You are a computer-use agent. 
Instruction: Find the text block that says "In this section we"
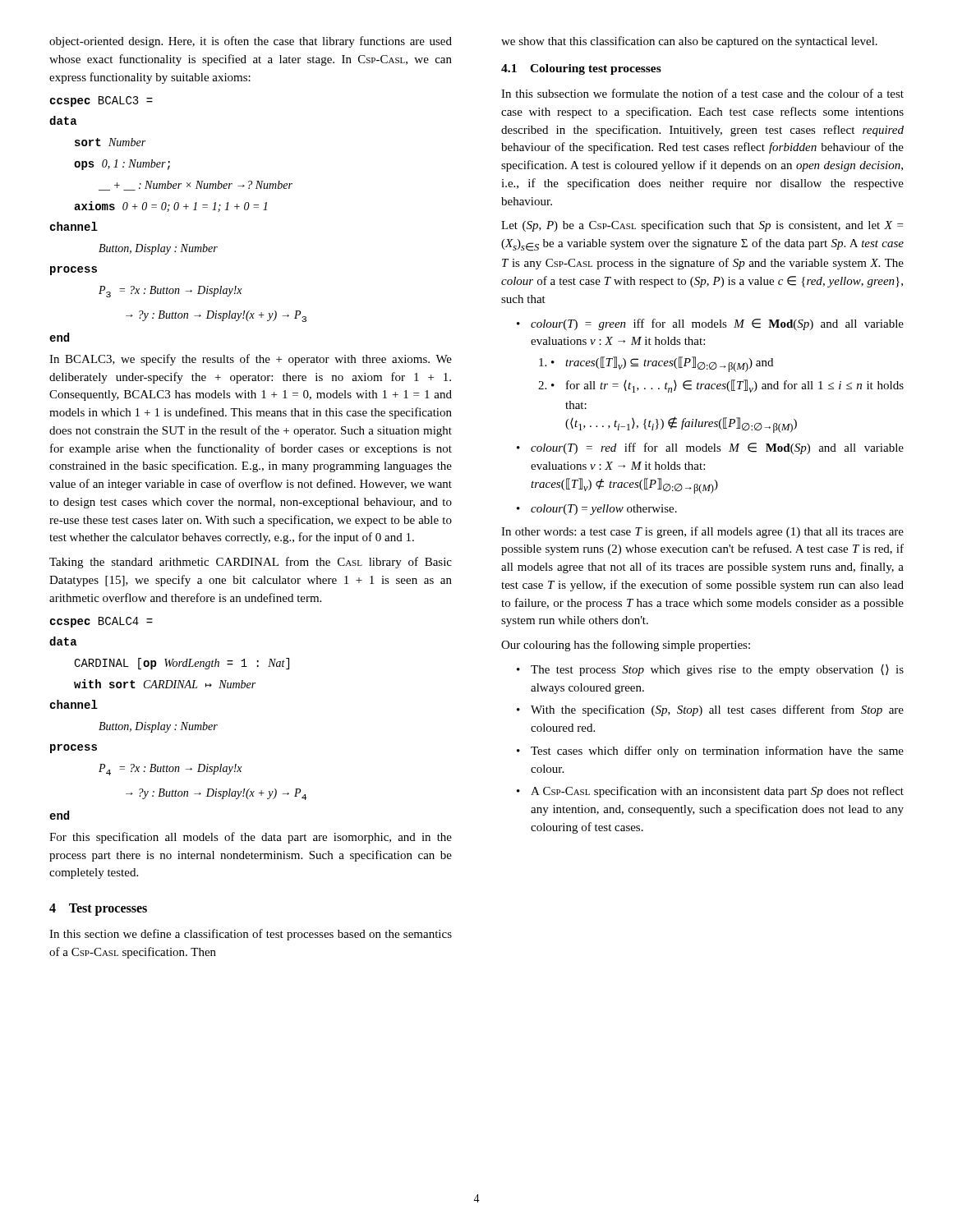point(251,944)
